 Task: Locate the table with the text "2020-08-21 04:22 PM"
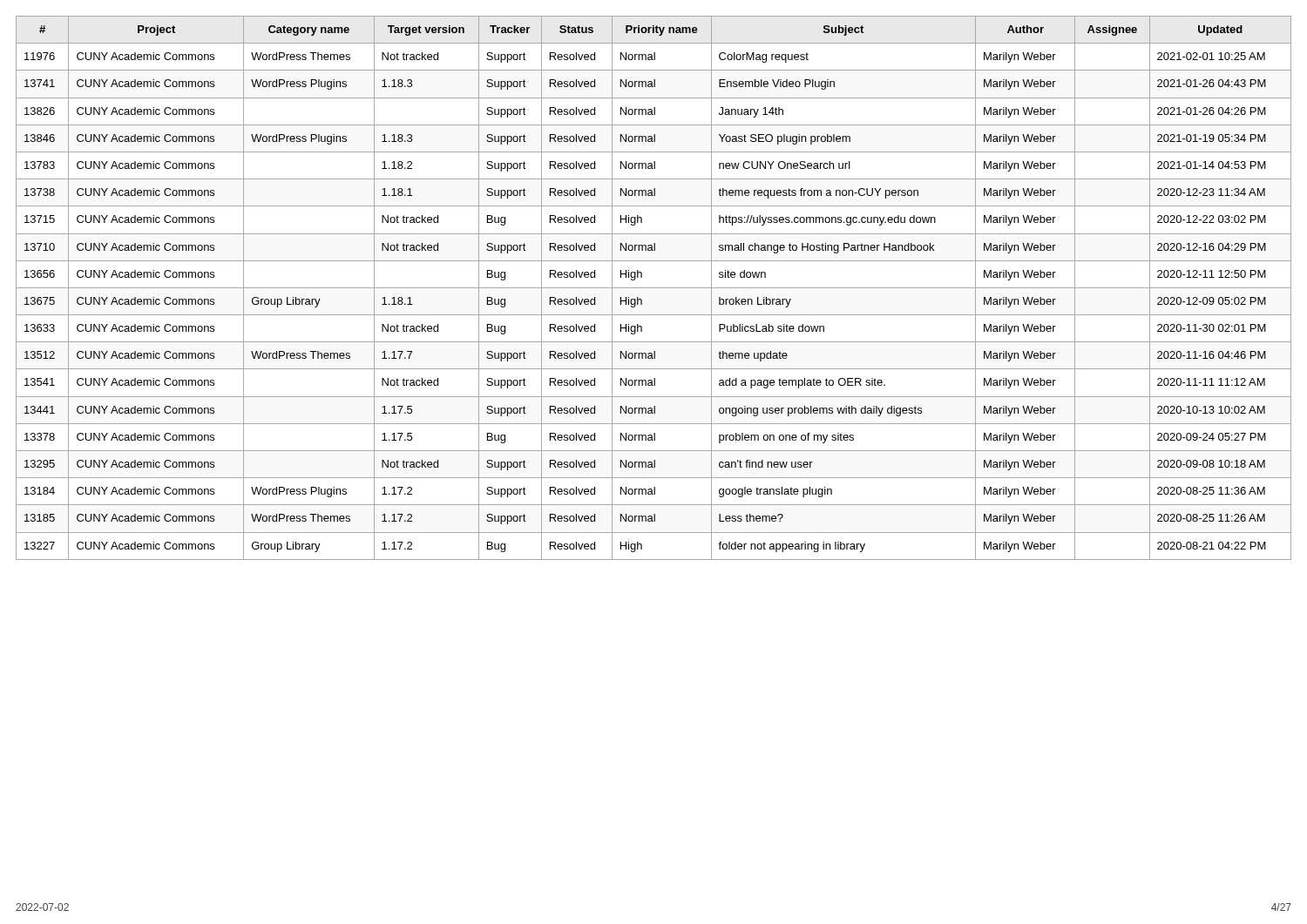click(654, 288)
